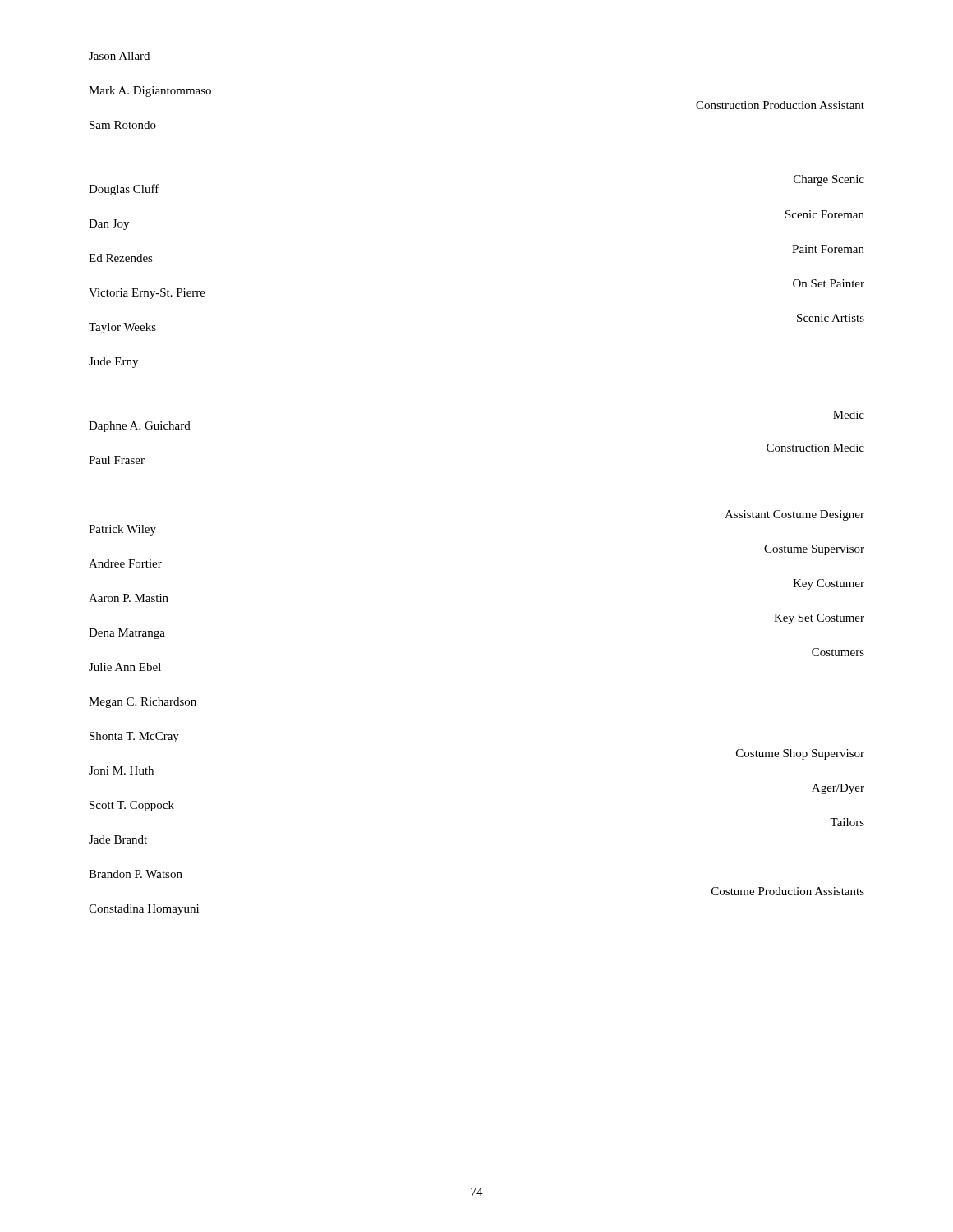Click on the list item with the text "Megan C. Richardson"
Screen dimensions: 1232x953
click(143, 701)
